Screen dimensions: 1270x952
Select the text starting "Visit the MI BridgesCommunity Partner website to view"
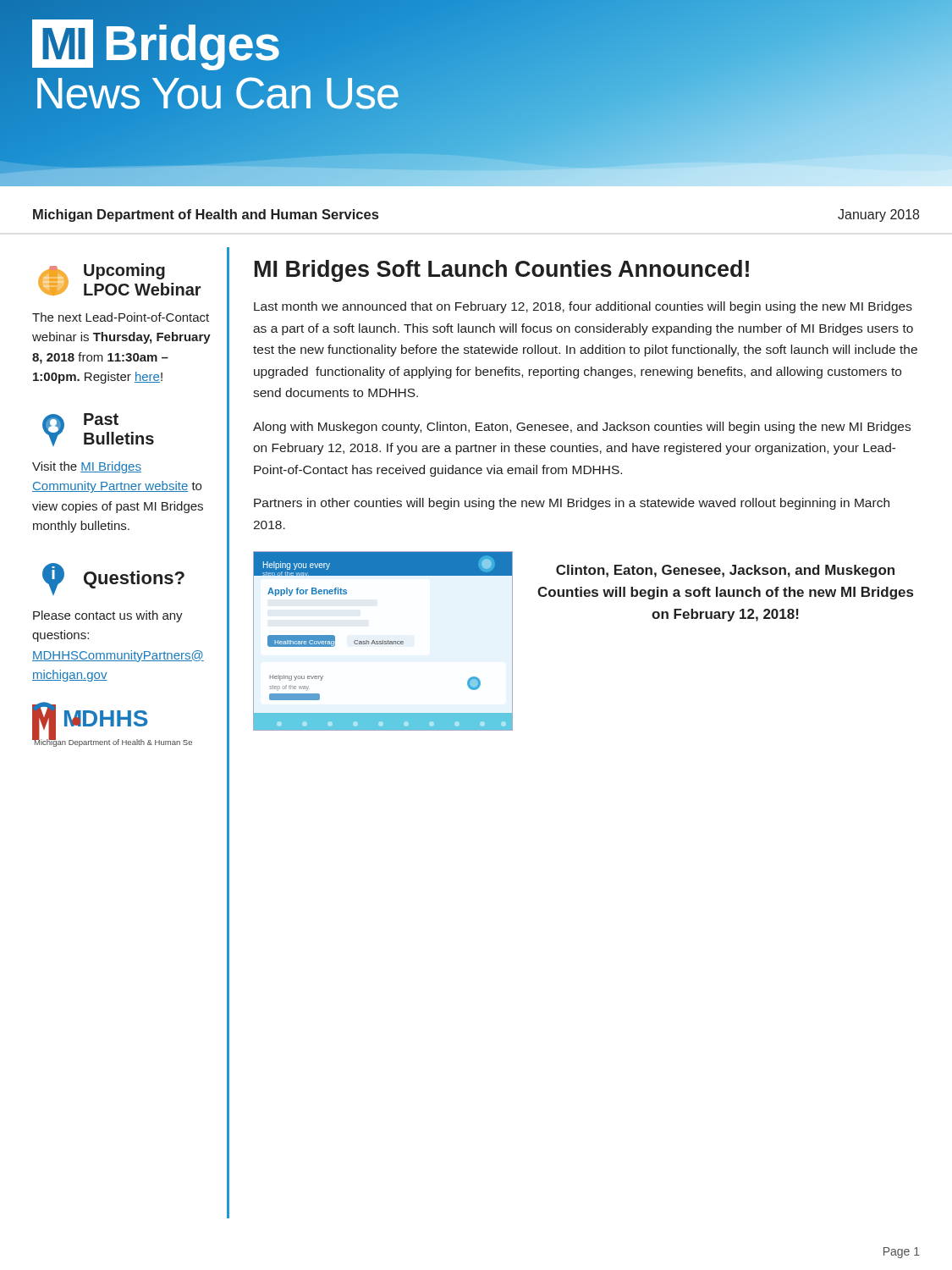pos(118,496)
